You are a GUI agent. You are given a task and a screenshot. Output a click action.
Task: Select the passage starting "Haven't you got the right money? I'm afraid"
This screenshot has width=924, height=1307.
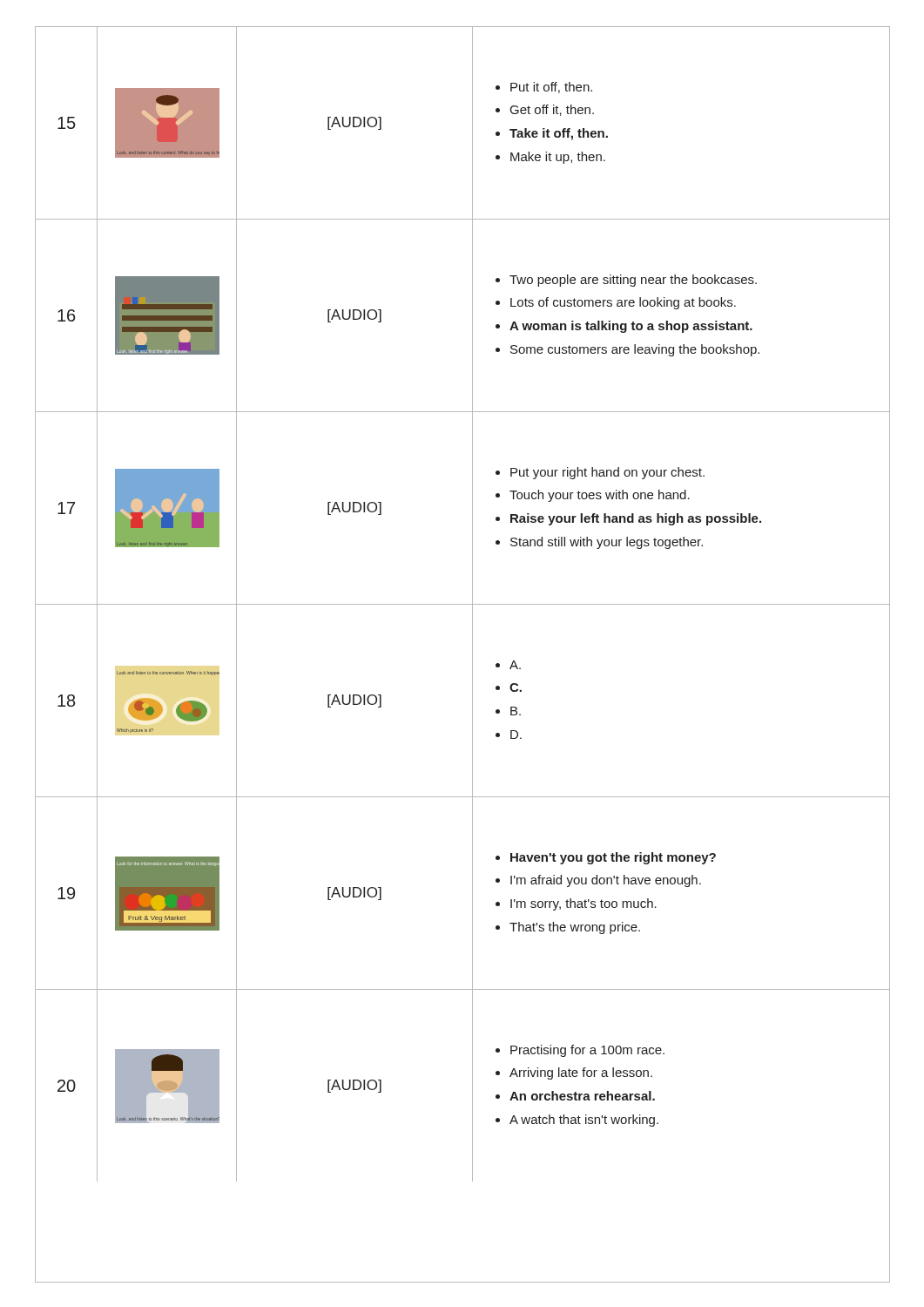tap(604, 893)
